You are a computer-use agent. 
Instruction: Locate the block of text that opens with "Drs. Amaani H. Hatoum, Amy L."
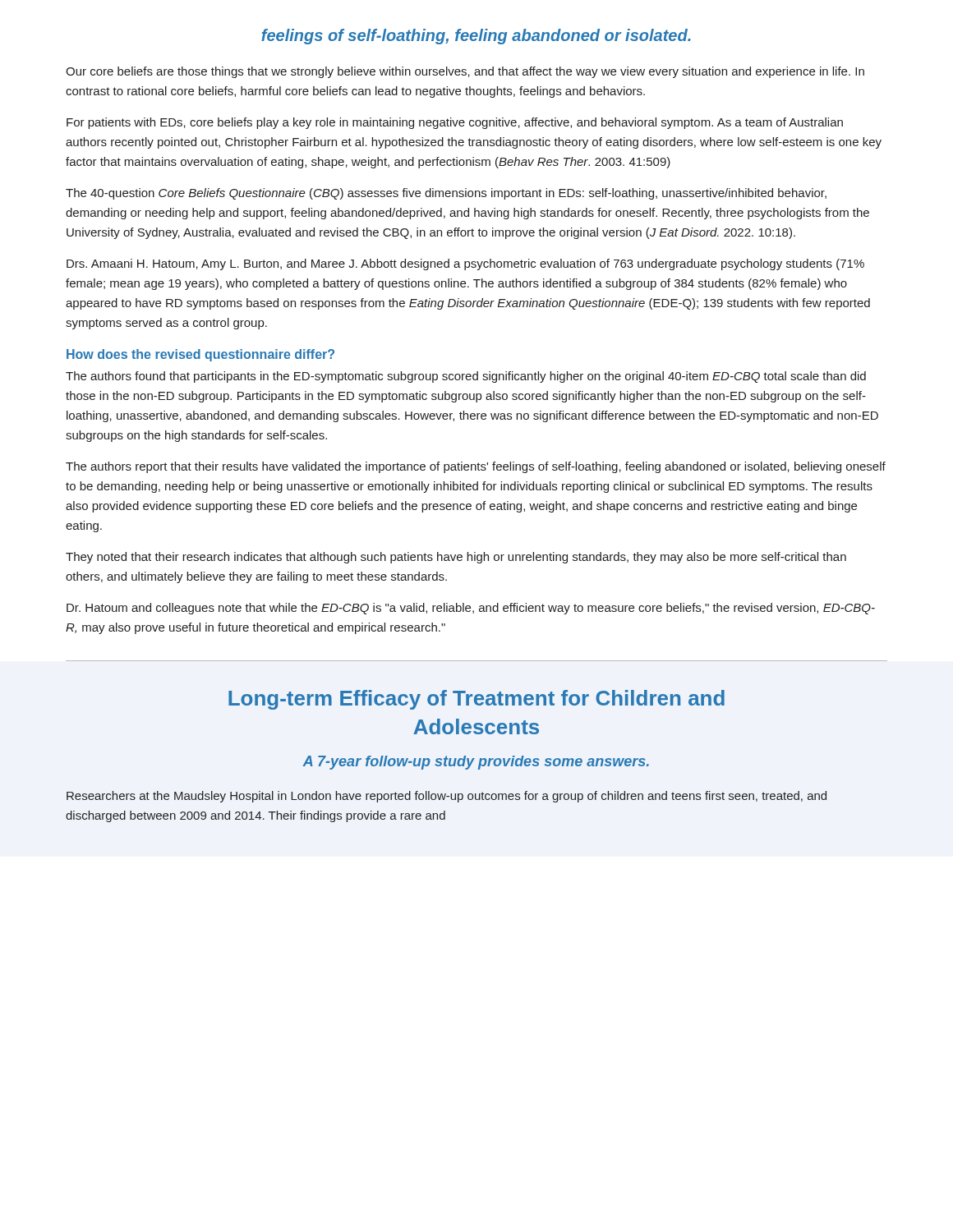(x=468, y=293)
